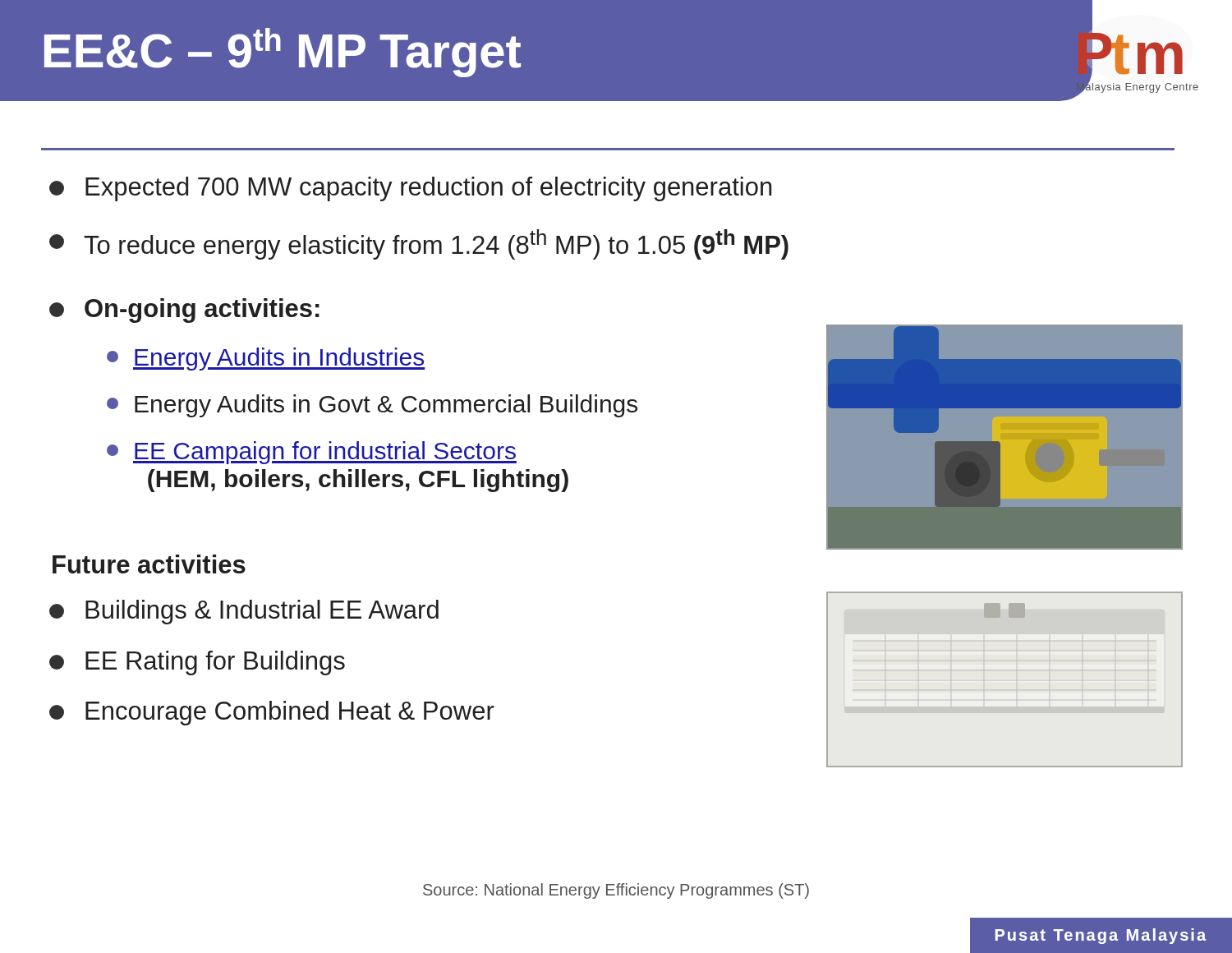Navigate to the text block starting "EE Rating for Buildings"
1232x953 pixels.
[x=197, y=661]
